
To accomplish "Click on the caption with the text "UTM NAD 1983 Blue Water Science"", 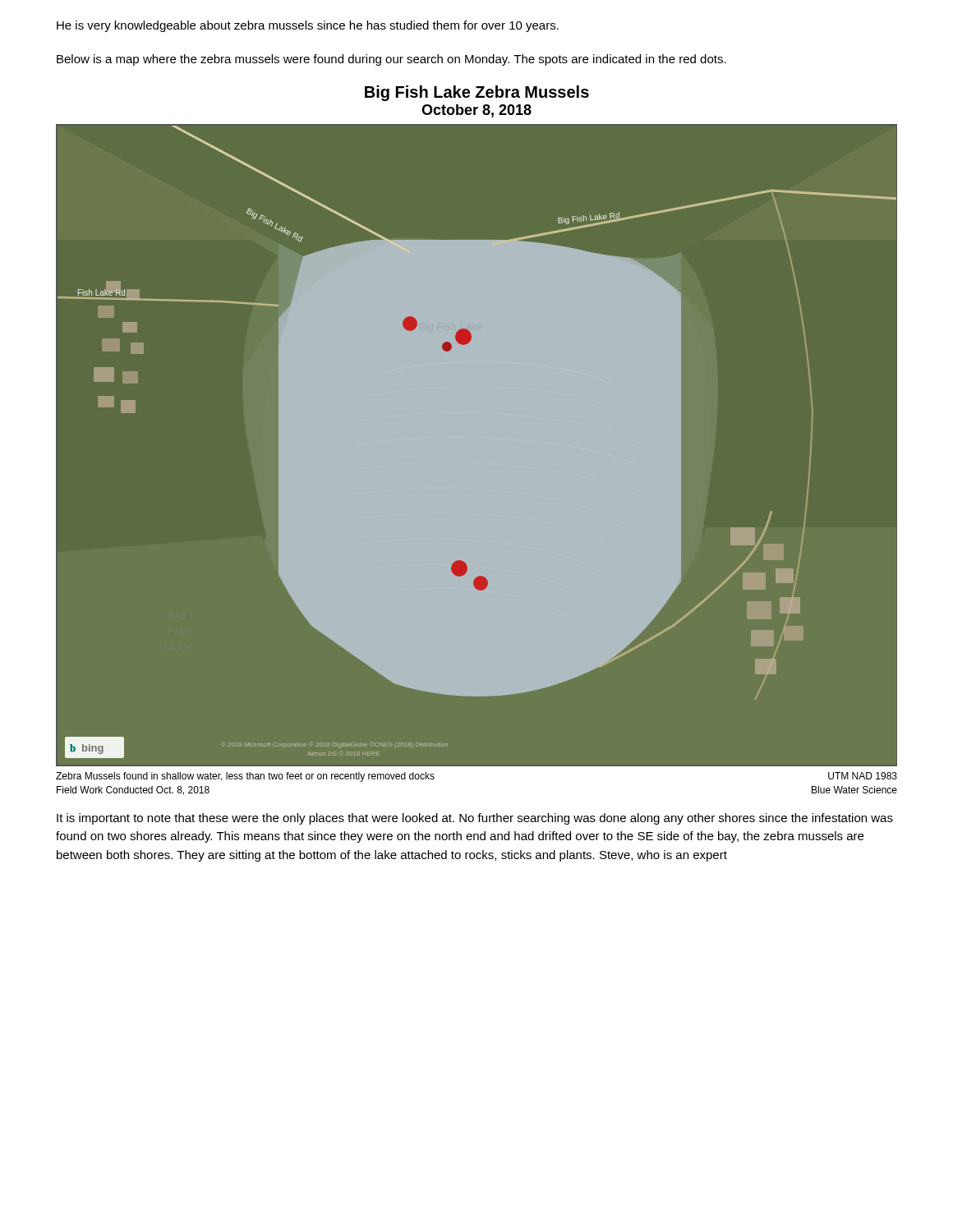I will pyautogui.click(x=854, y=783).
